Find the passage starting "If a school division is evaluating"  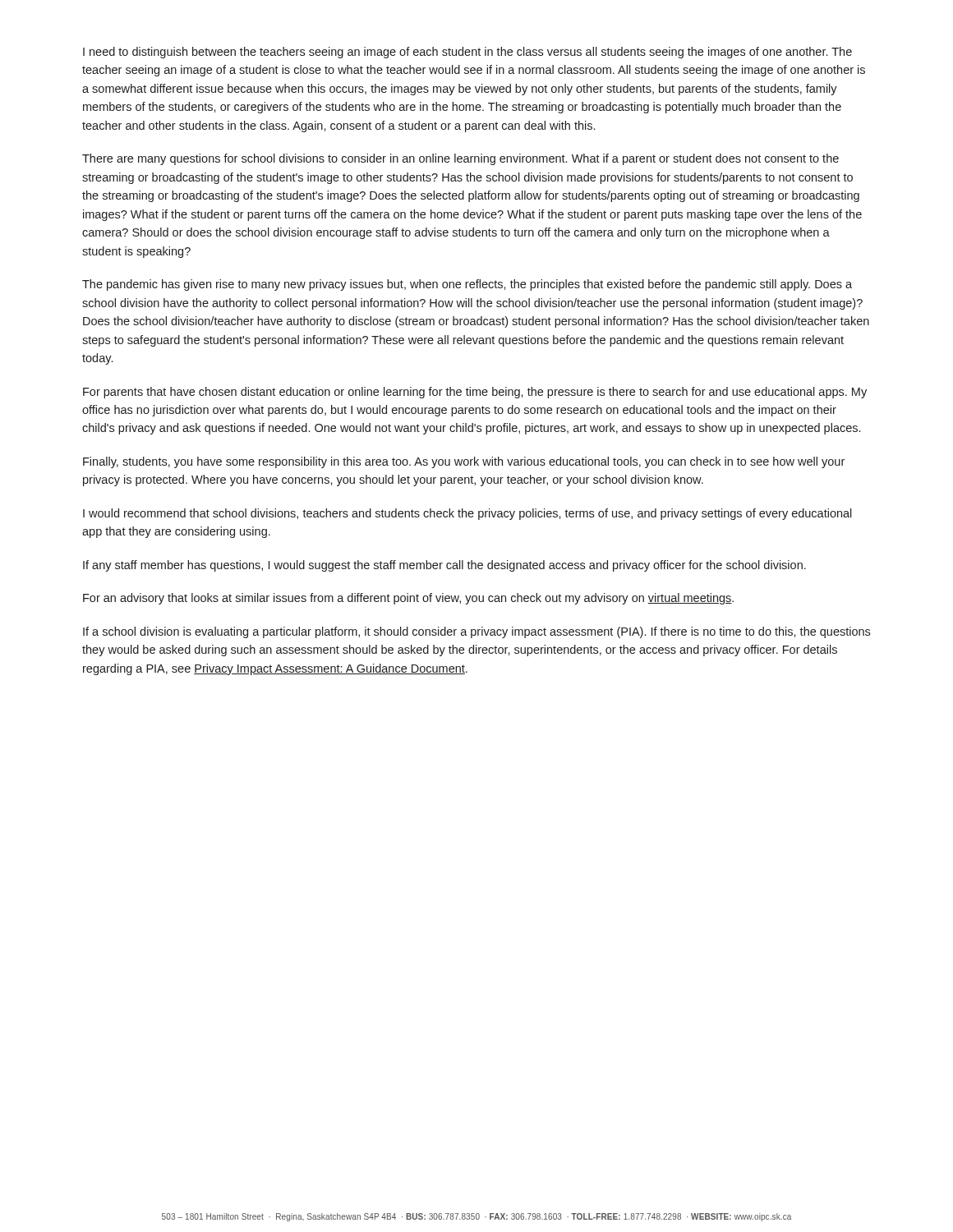[476, 650]
